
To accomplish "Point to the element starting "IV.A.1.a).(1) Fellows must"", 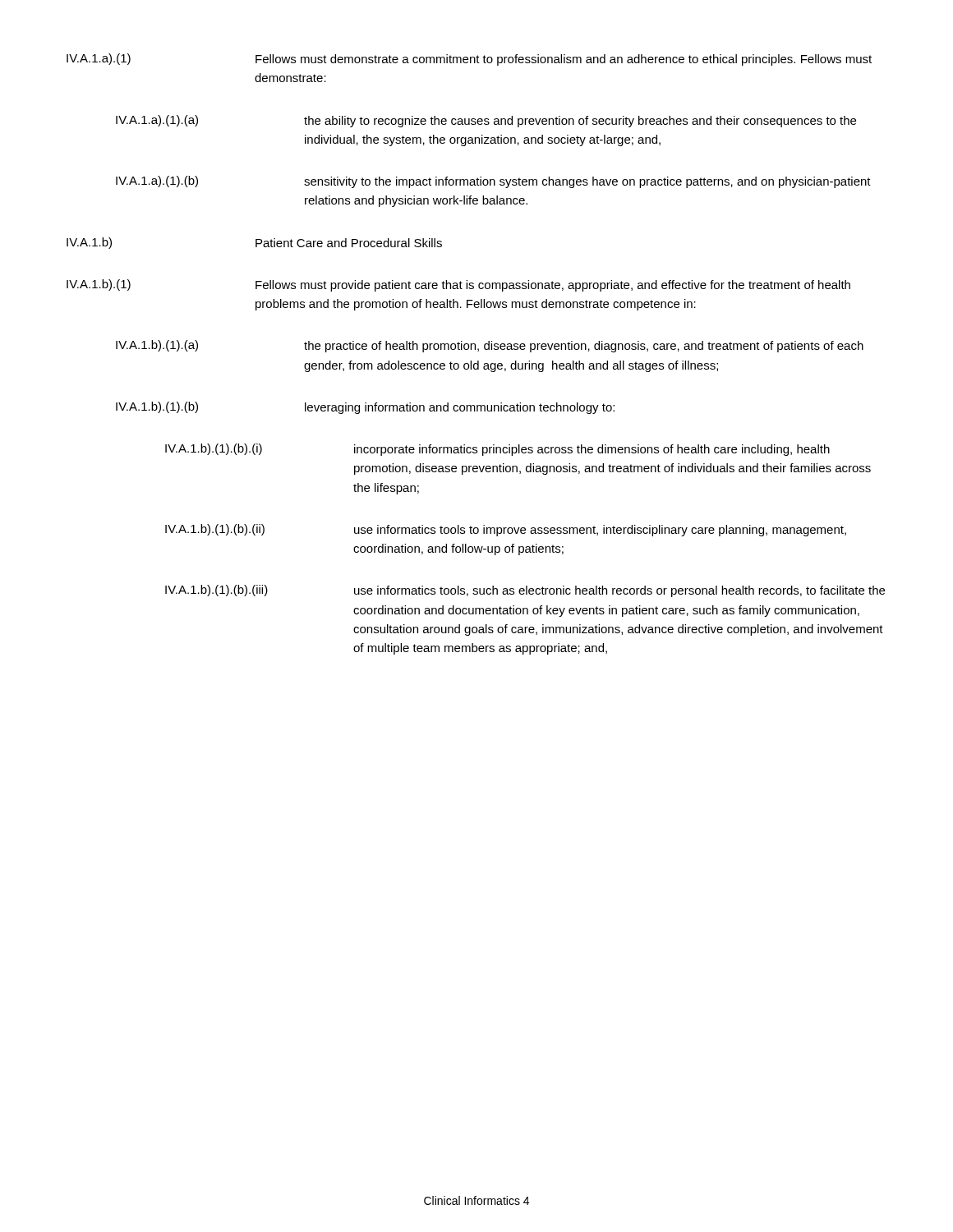I will pyautogui.click(x=476, y=68).
